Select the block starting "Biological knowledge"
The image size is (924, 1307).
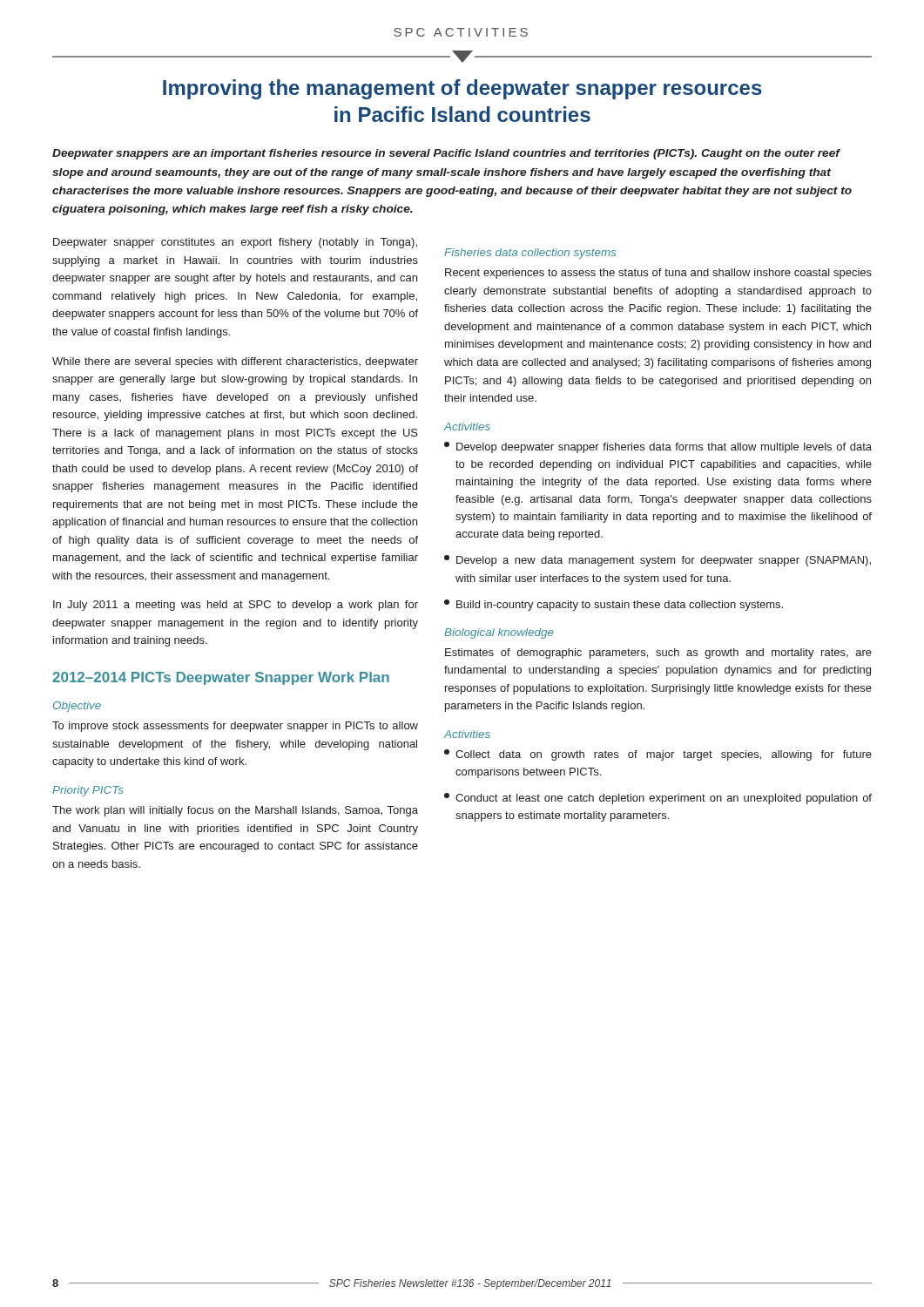tap(499, 632)
